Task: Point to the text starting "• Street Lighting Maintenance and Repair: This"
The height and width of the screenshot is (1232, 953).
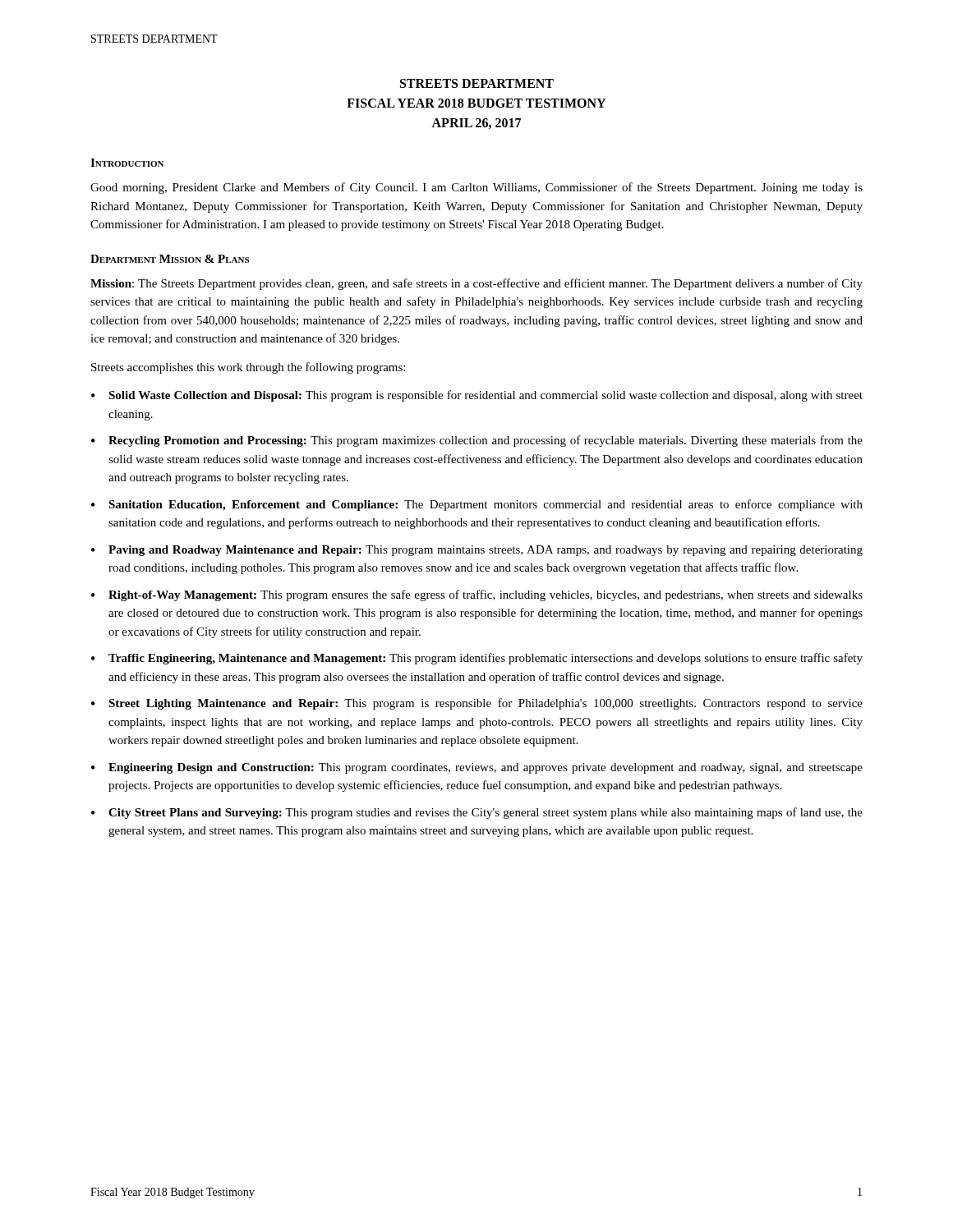Action: [x=476, y=722]
